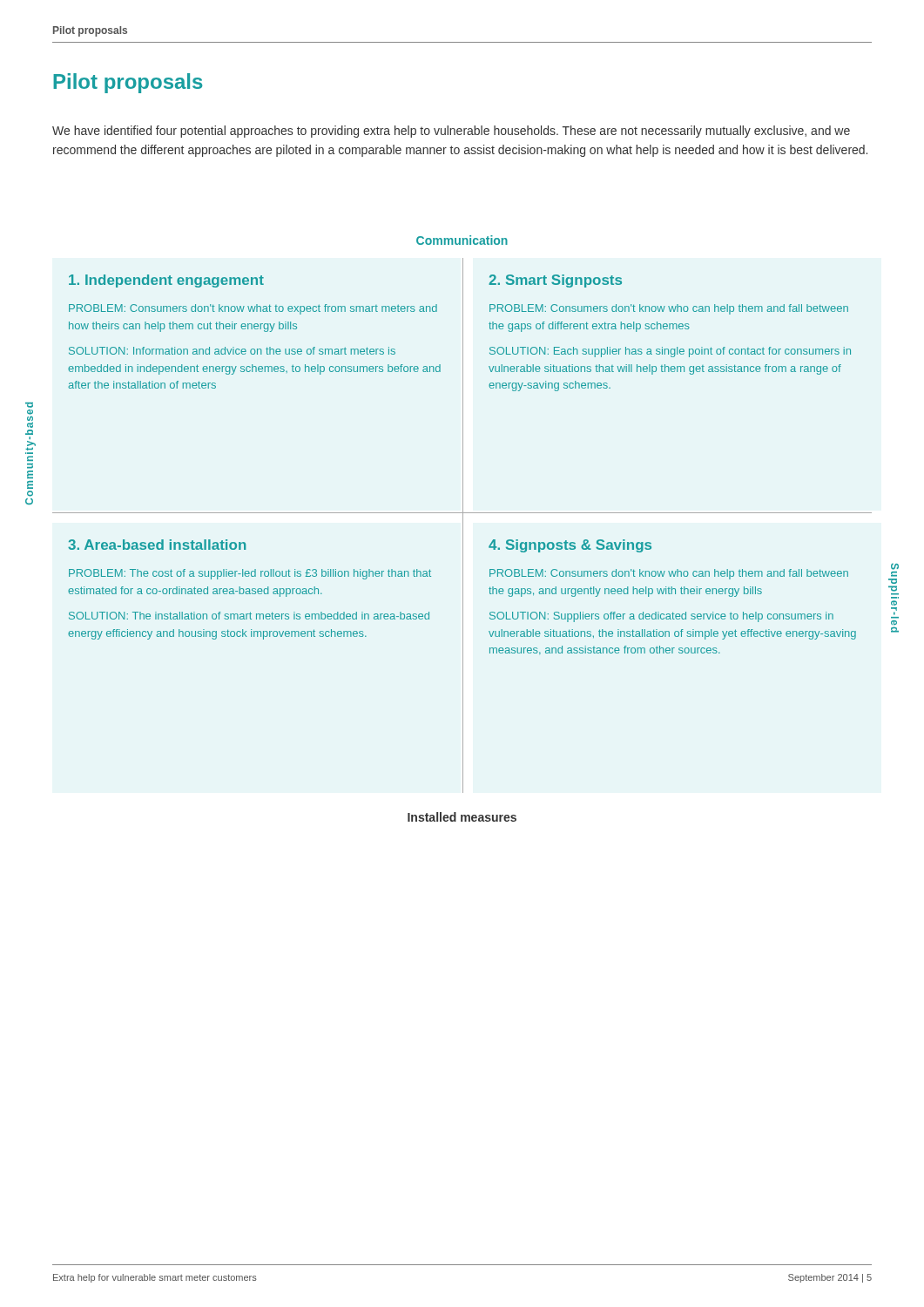Navigate to the text starting "SOLUTION: Suppliers offer a dedicated"
This screenshot has width=924, height=1307.
tap(673, 633)
